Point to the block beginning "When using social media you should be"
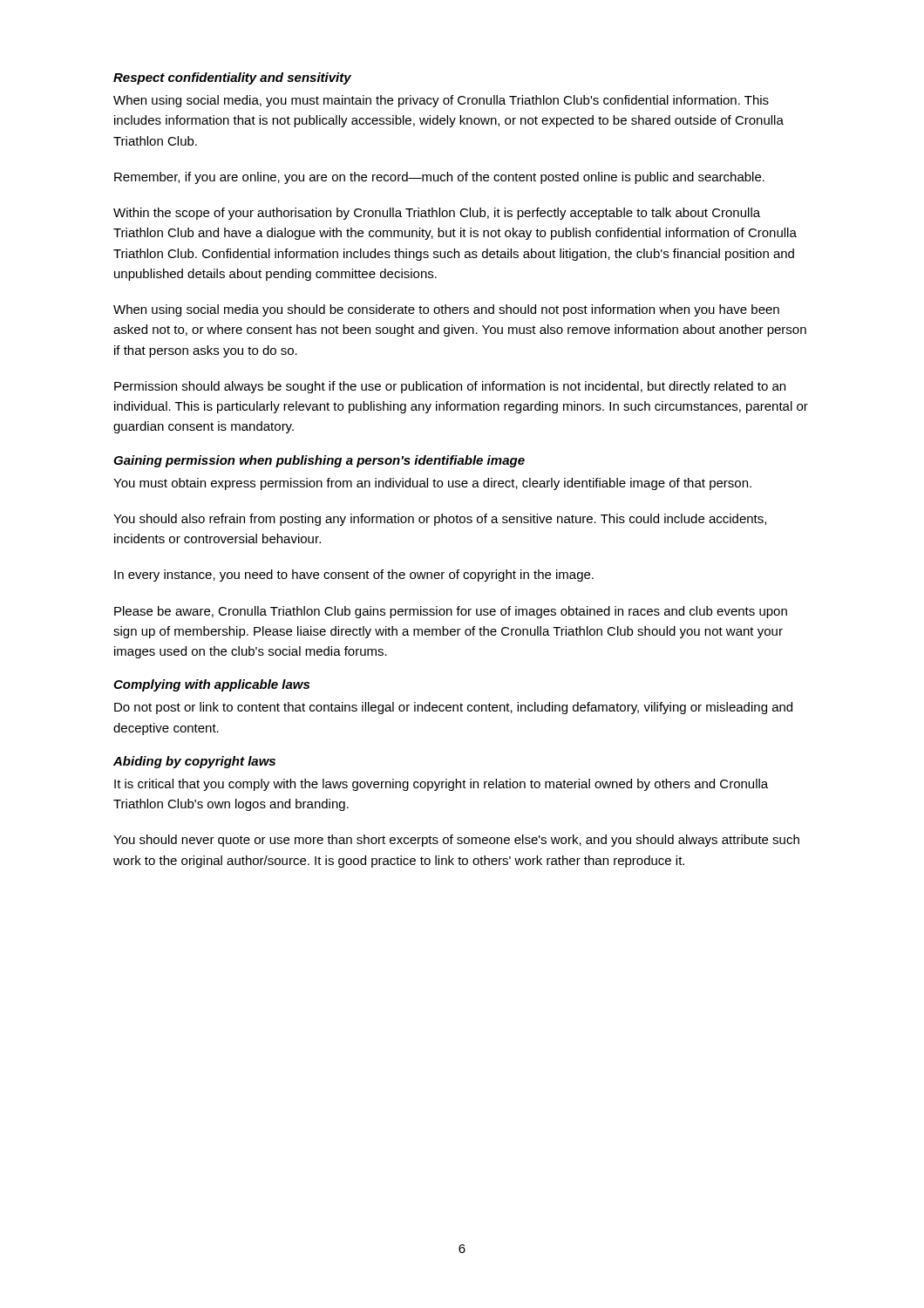Image resolution: width=924 pixels, height=1308 pixels. [460, 329]
